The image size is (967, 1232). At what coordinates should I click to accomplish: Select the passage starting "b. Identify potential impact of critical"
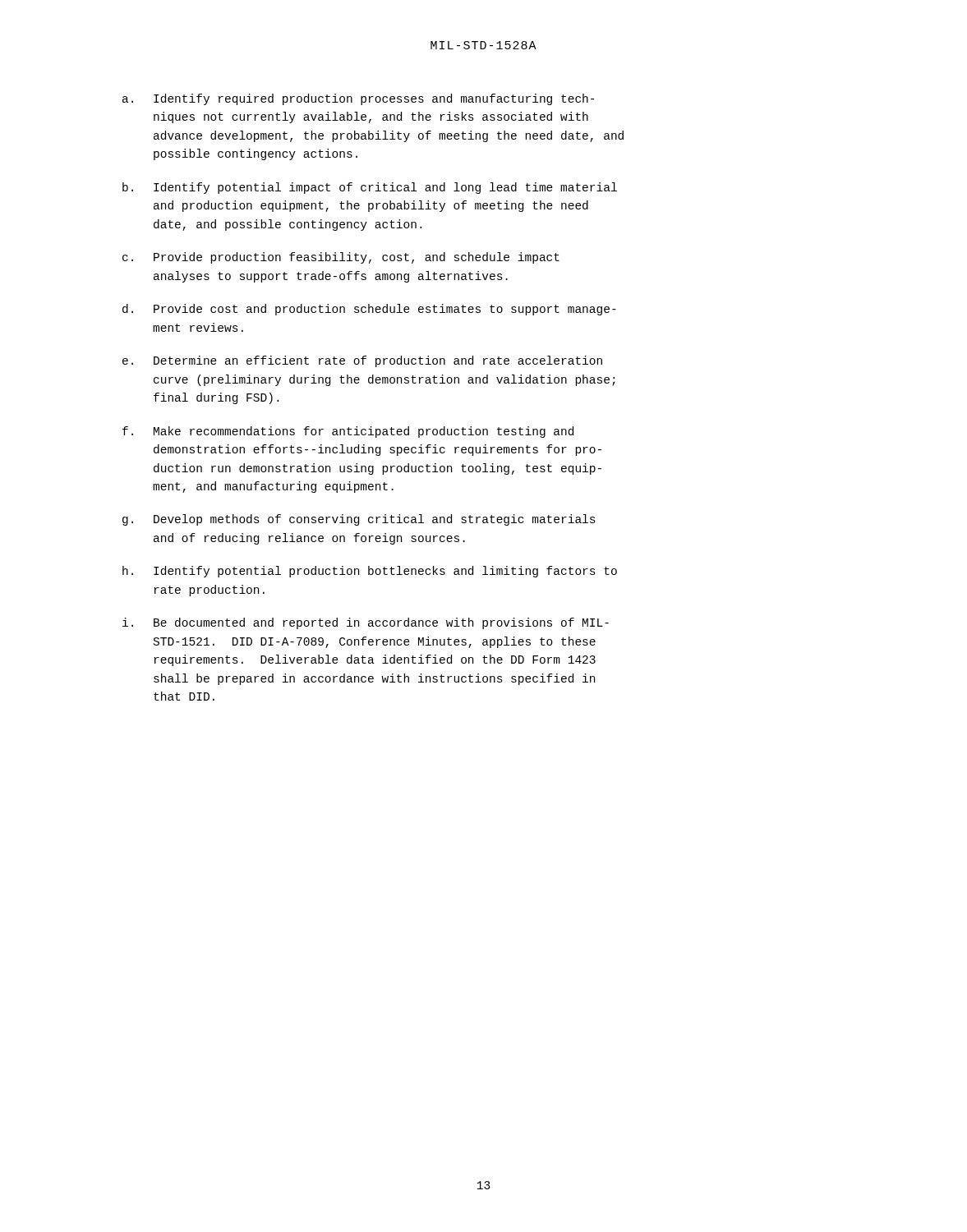tap(503, 207)
